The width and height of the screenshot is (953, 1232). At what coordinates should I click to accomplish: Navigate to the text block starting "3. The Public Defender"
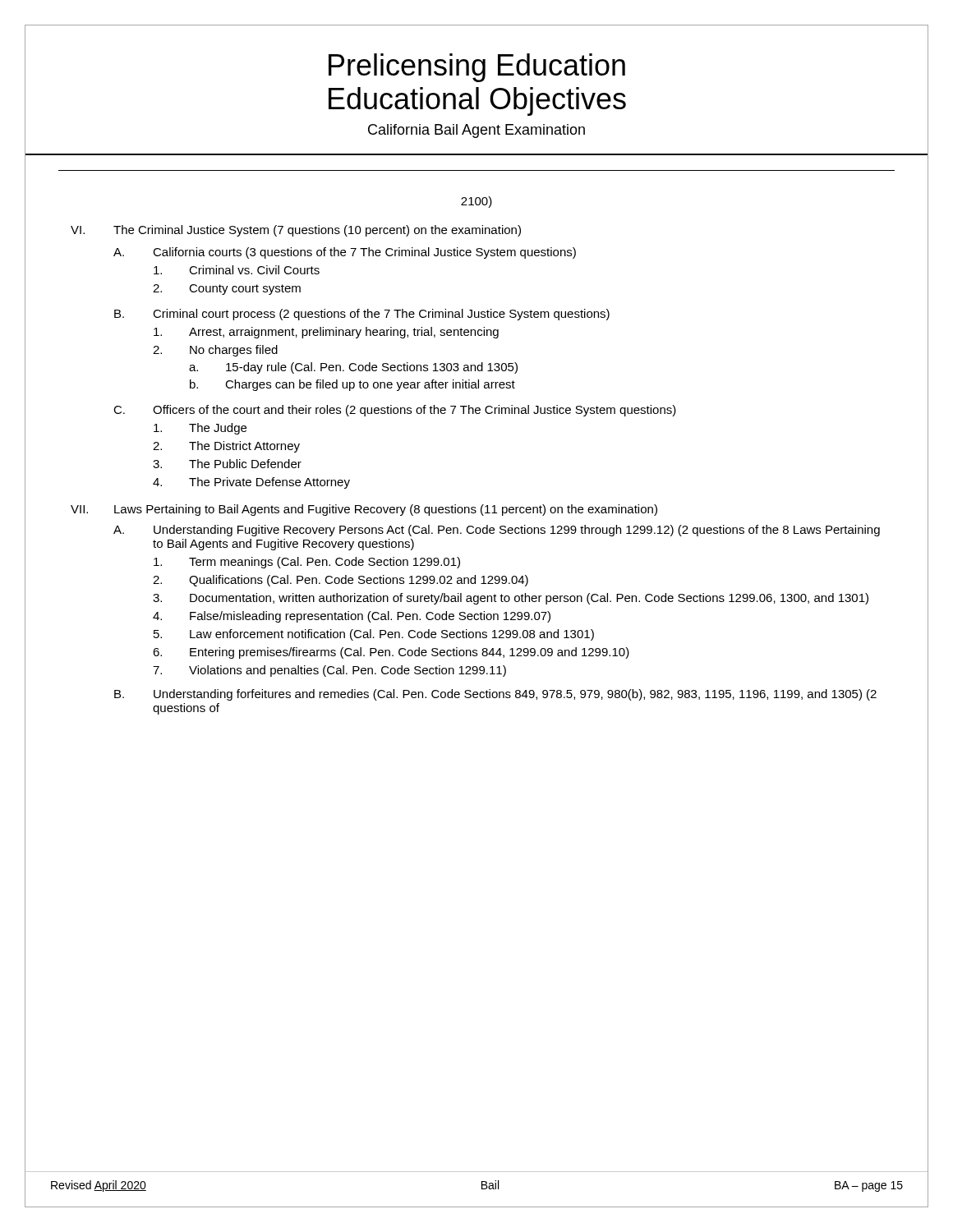tap(227, 464)
